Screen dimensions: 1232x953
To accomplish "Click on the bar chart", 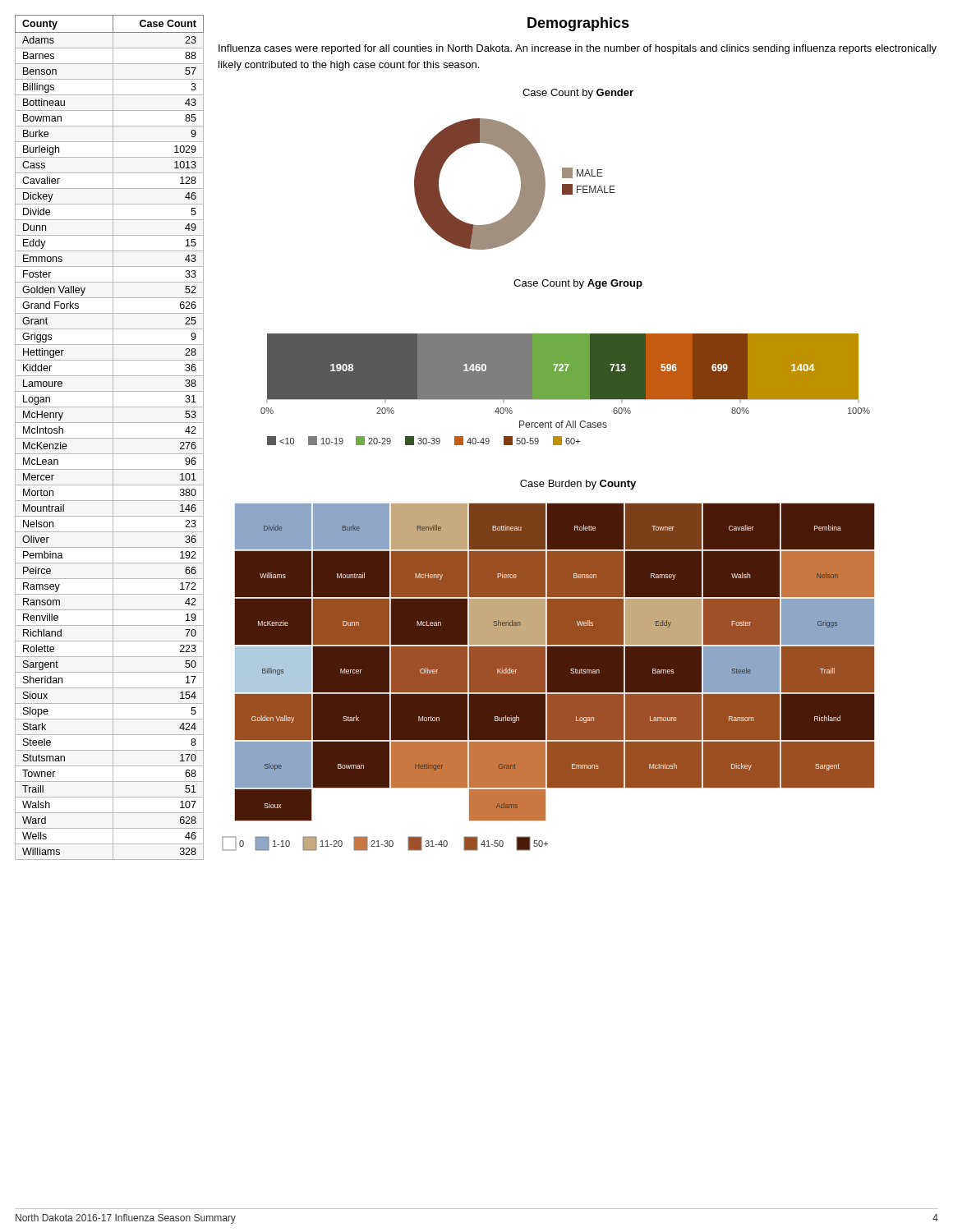I will coord(578,380).
